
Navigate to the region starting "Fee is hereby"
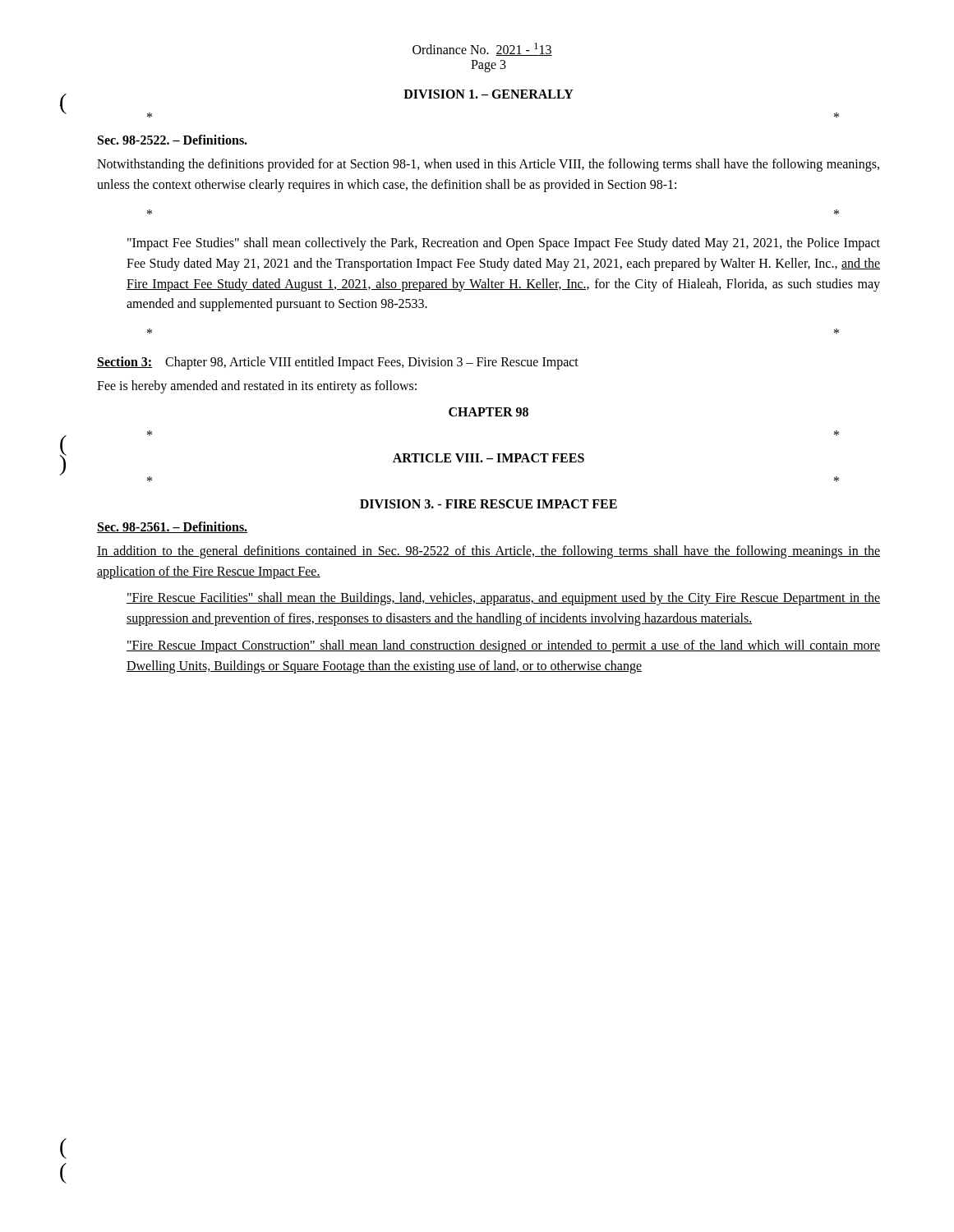point(257,386)
